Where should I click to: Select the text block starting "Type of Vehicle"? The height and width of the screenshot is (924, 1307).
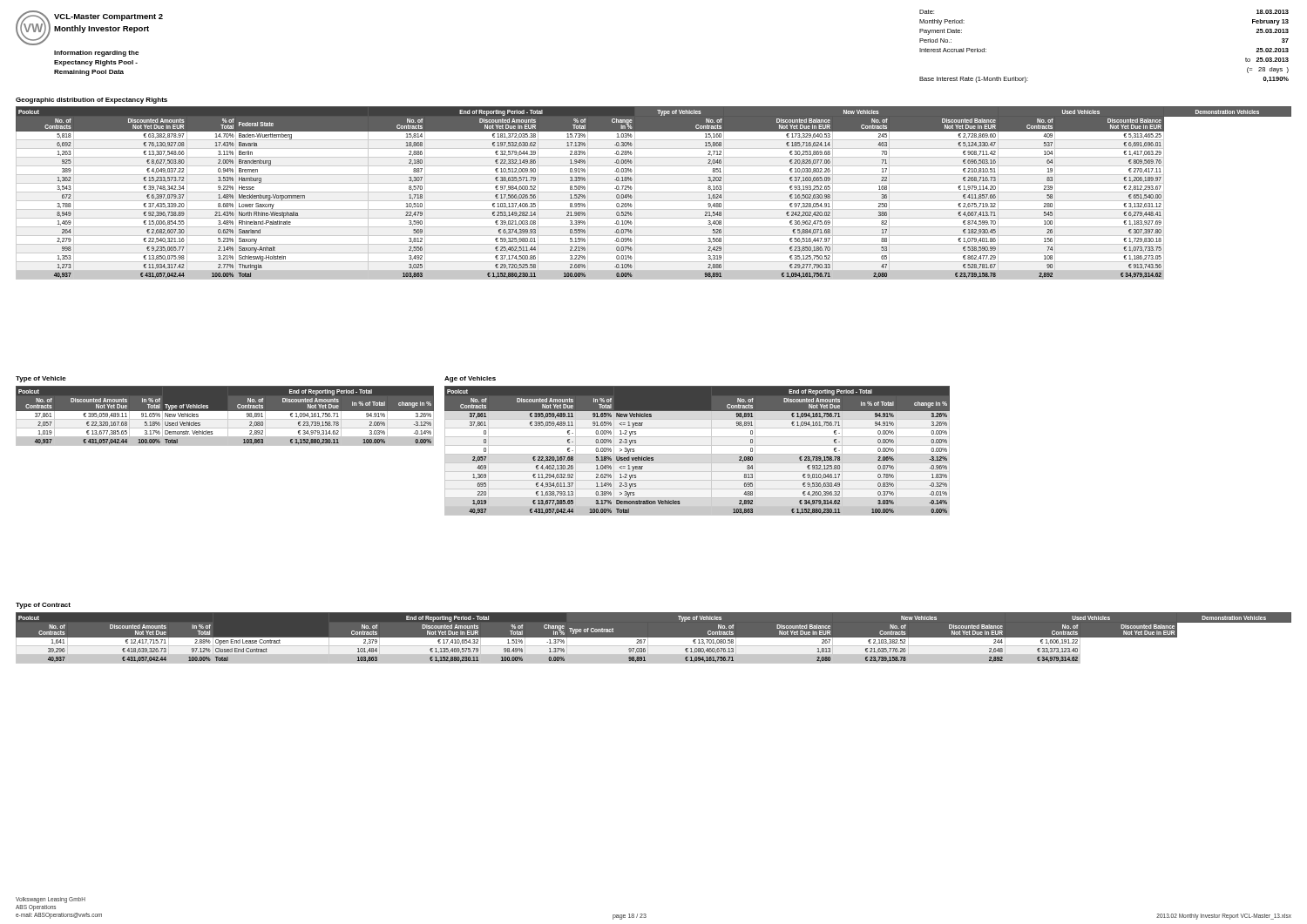click(x=41, y=378)
